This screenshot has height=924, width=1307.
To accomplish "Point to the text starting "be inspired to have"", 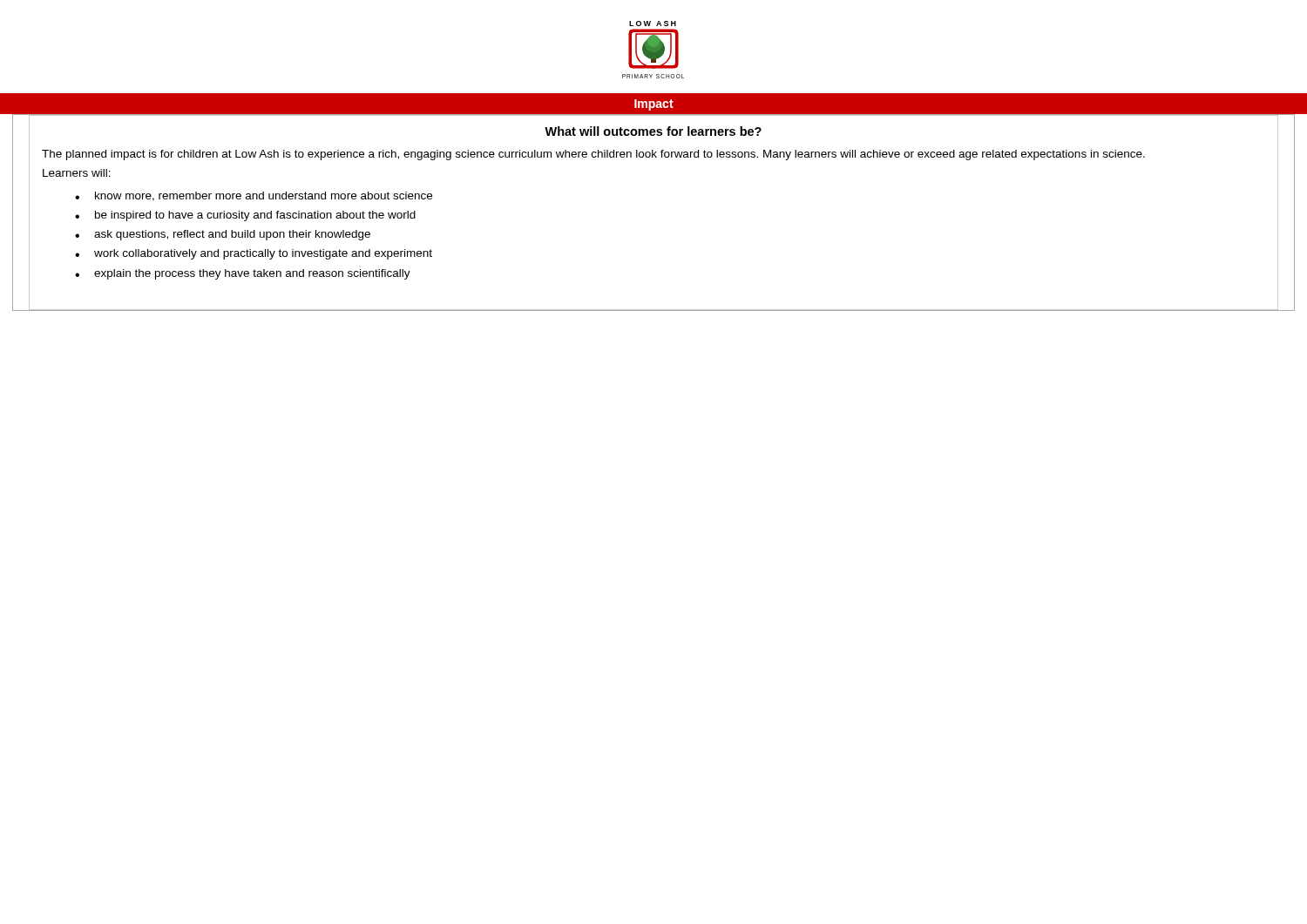I will point(255,214).
